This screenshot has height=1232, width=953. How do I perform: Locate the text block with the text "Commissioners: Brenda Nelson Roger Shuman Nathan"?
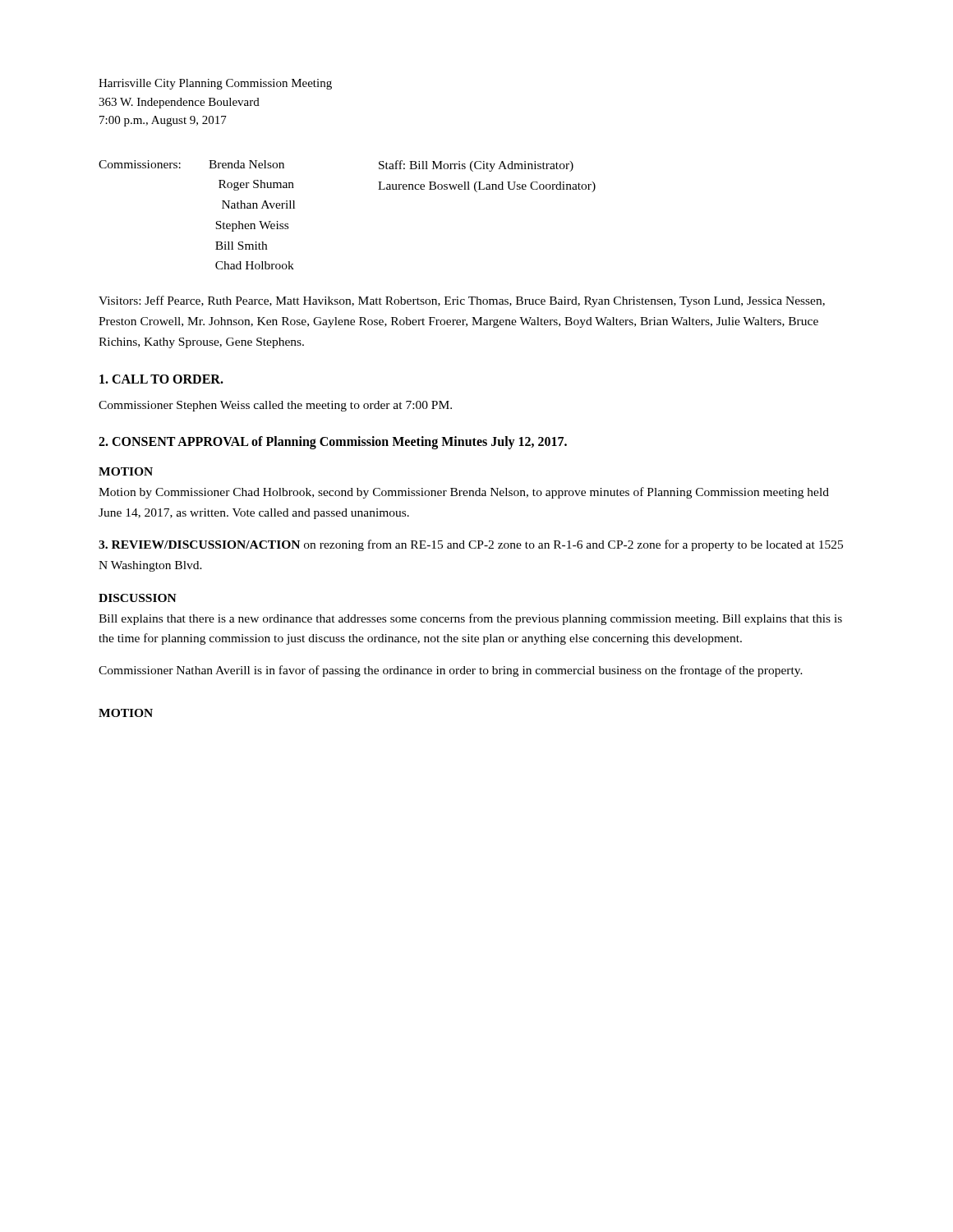[x=139, y=165]
